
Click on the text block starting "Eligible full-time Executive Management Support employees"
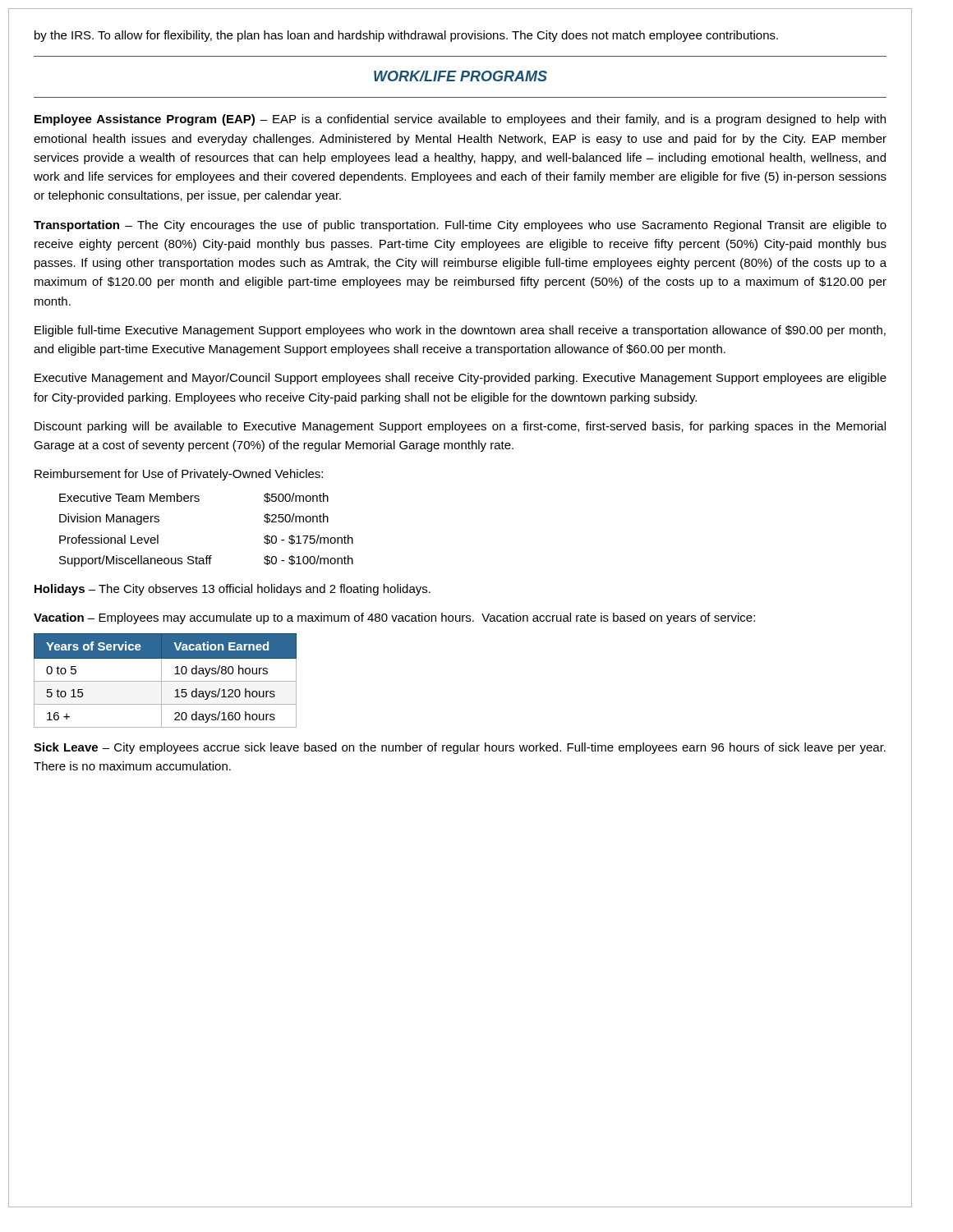[460, 339]
